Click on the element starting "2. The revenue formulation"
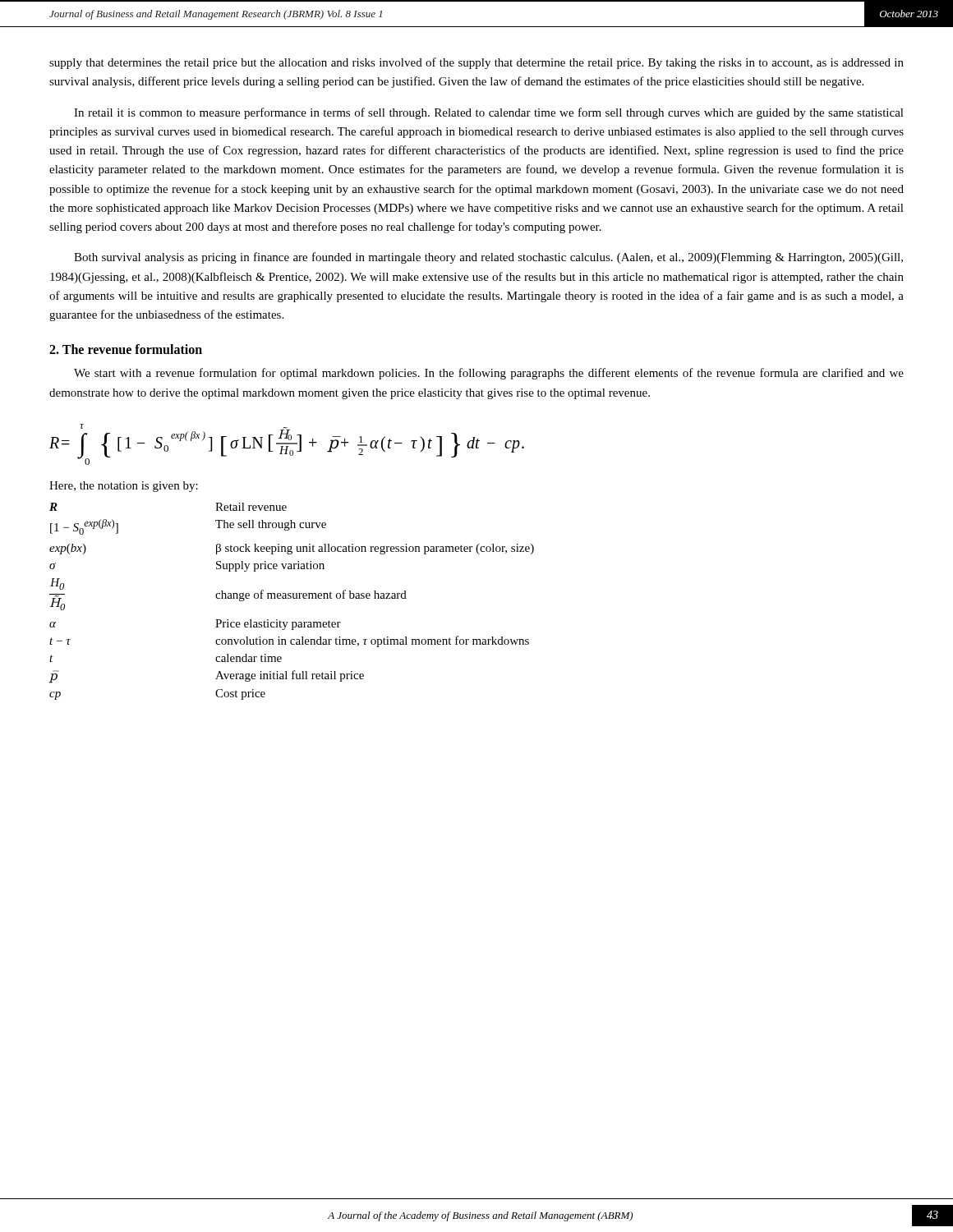953x1232 pixels. coord(126,350)
